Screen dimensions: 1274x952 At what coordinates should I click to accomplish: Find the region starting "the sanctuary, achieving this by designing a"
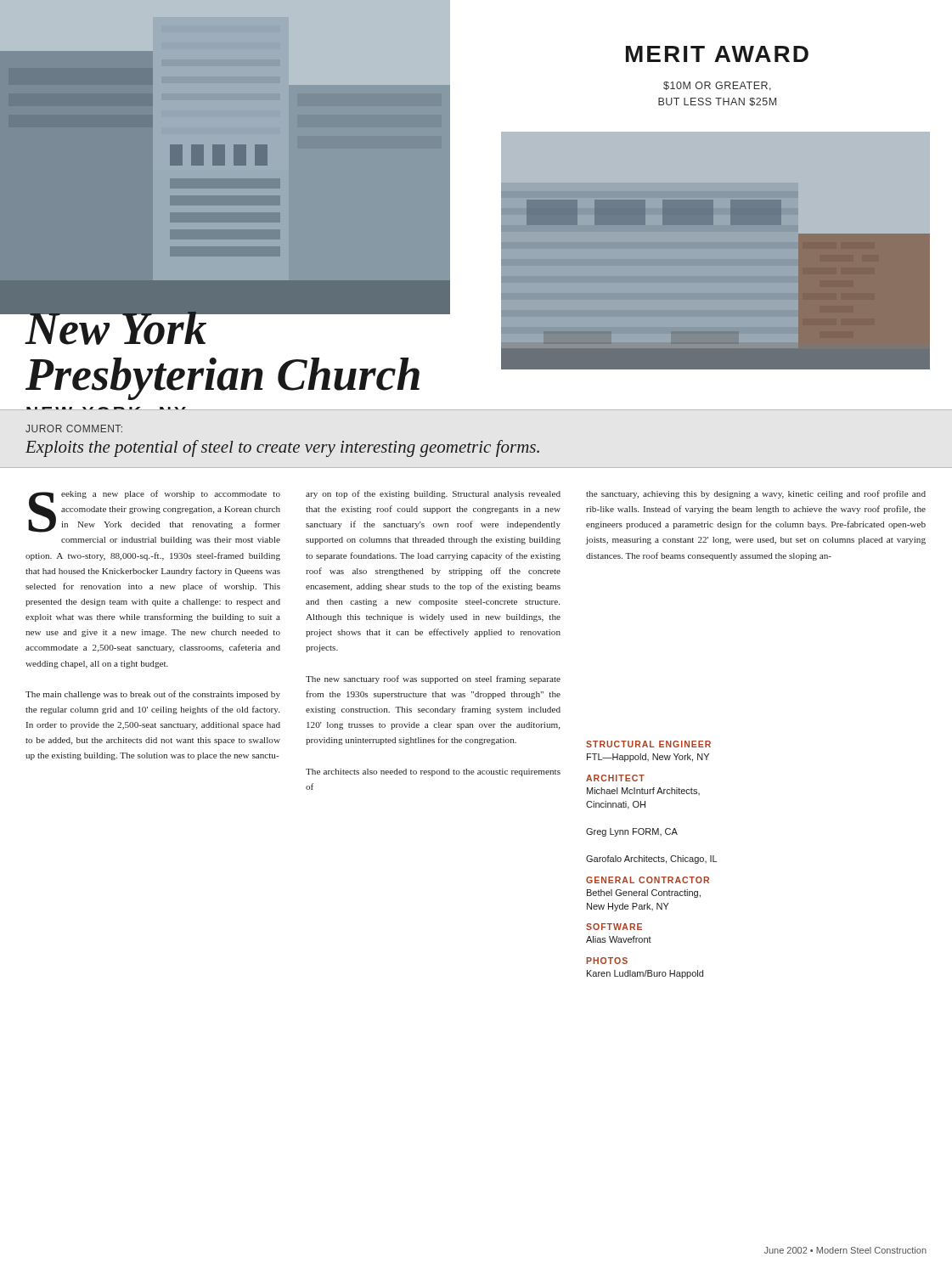756,524
